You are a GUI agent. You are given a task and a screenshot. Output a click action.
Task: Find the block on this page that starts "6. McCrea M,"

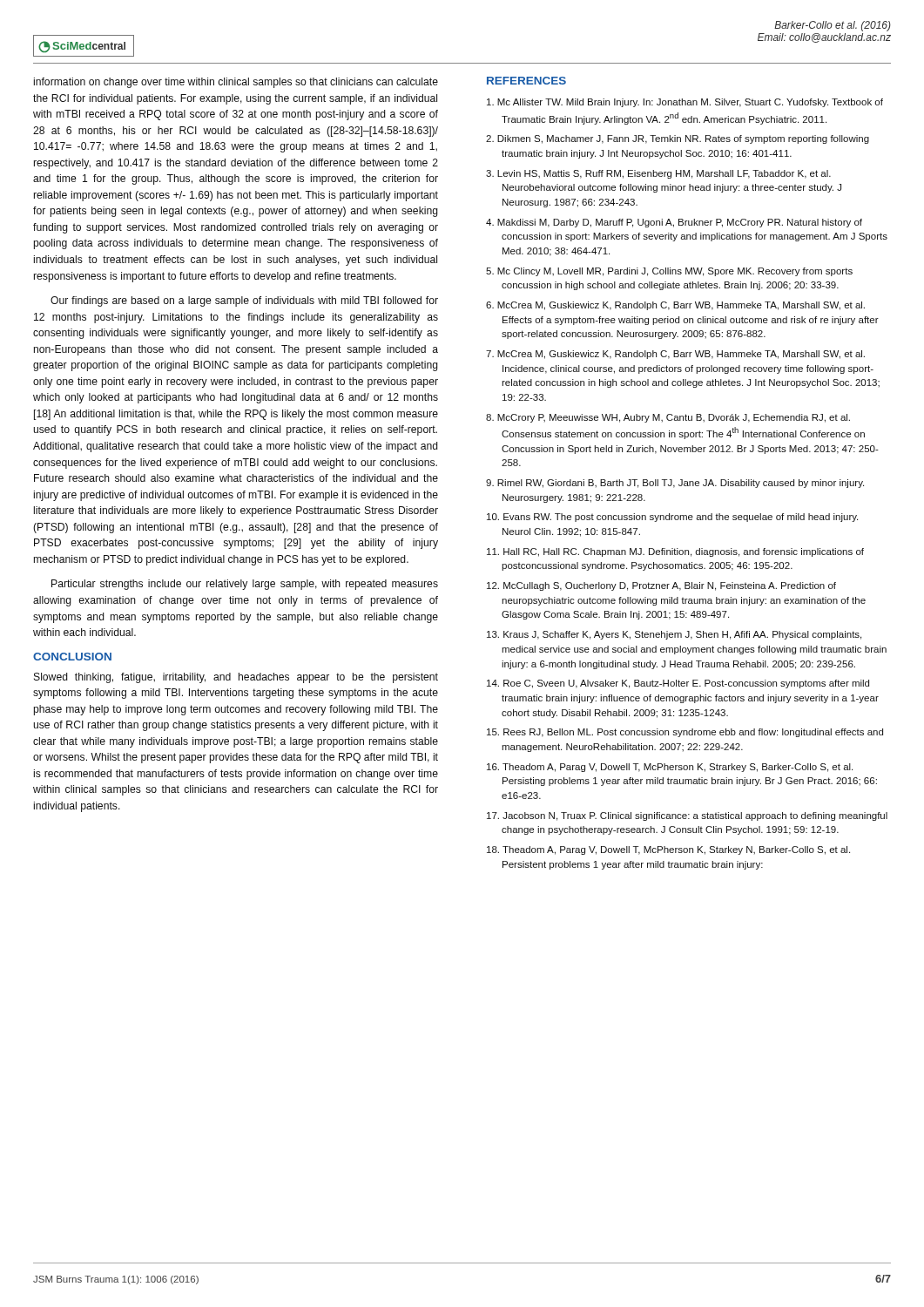(x=682, y=319)
